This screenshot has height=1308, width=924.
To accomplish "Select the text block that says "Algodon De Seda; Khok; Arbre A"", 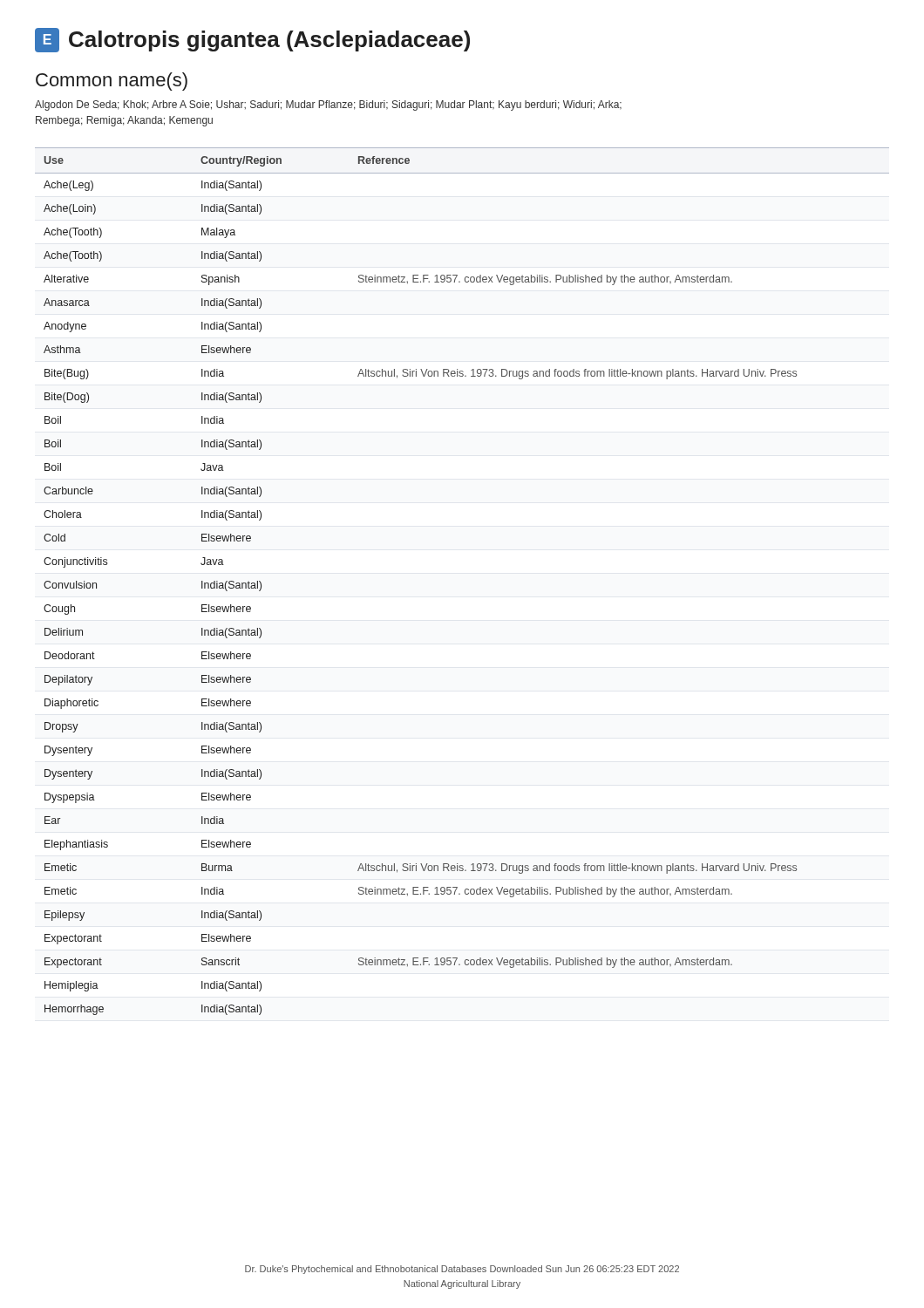I will [x=462, y=112].
